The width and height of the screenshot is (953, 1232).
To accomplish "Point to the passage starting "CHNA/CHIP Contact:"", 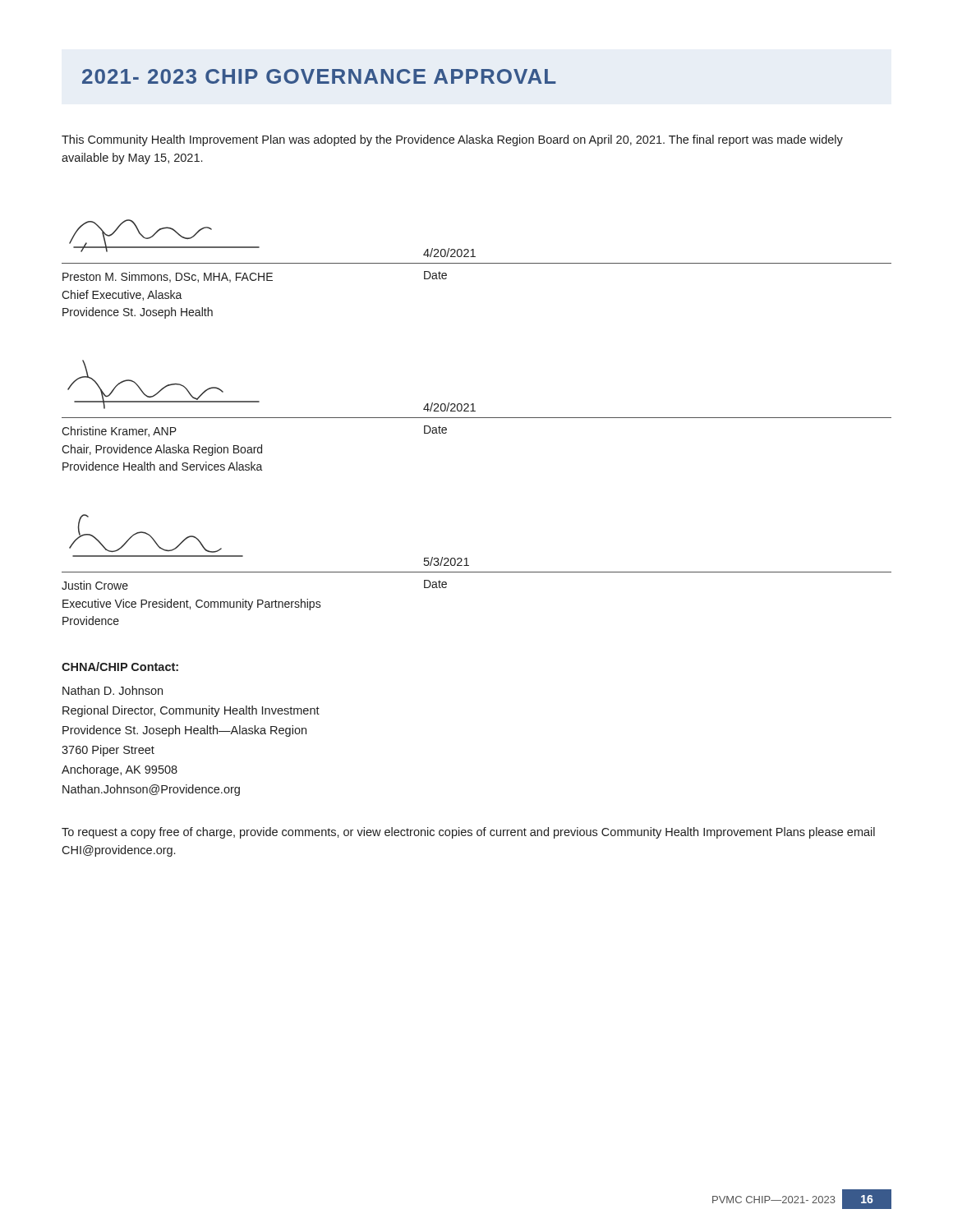I will 120,667.
